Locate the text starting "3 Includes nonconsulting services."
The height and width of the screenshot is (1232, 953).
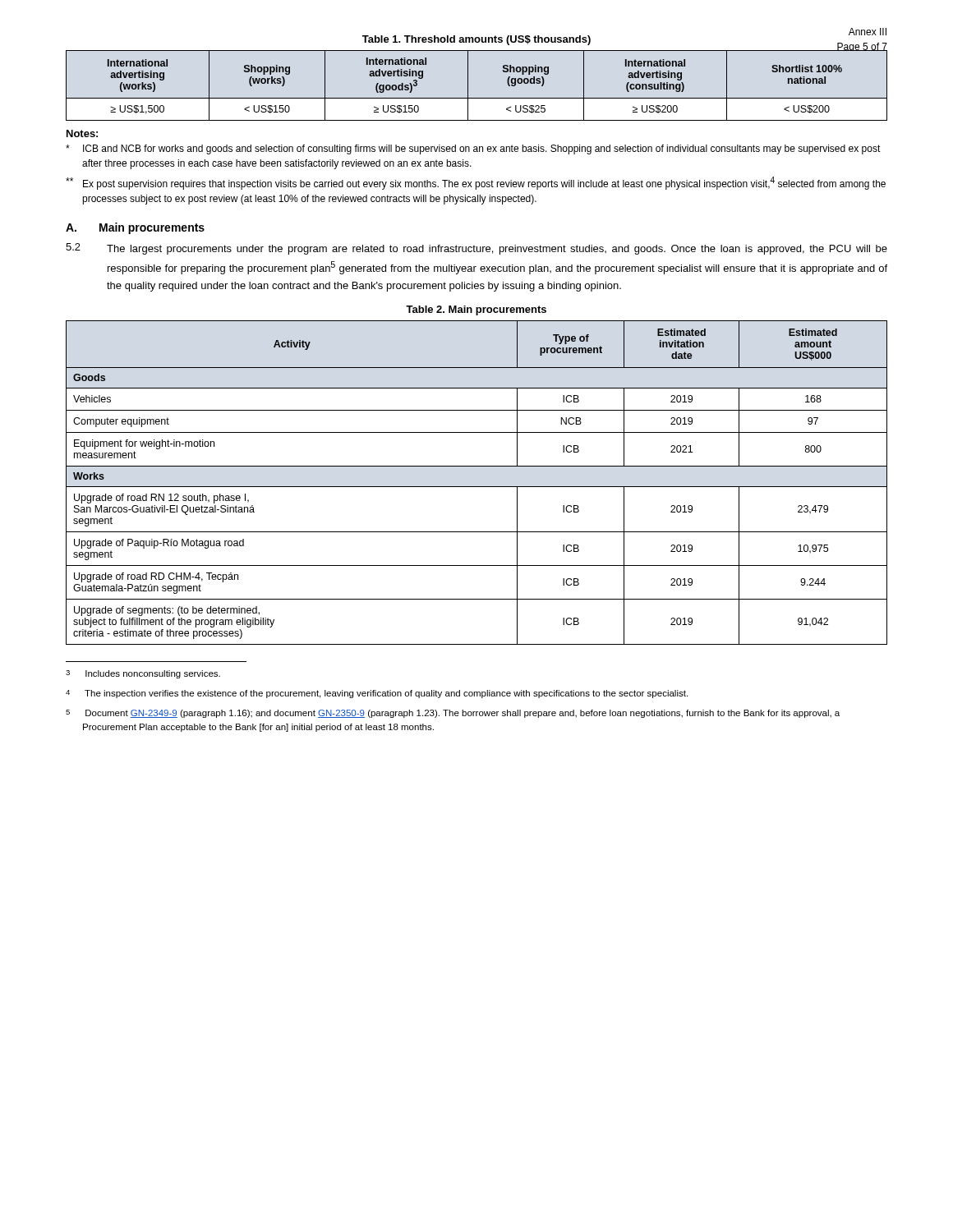(x=143, y=674)
